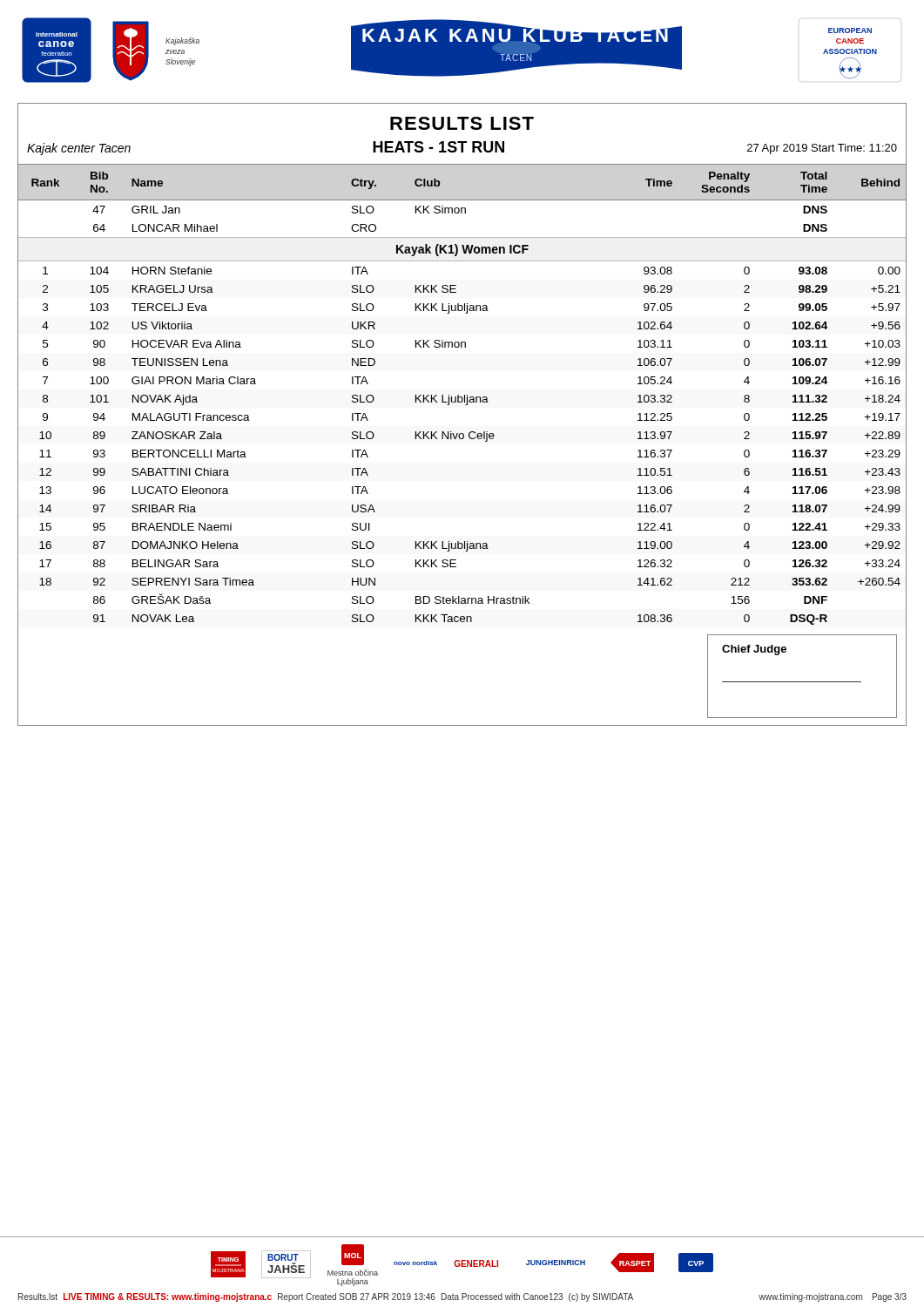Viewport: 924px width, 1307px height.
Task: Where does it say "RESULTS LIST"?
Action: click(462, 123)
